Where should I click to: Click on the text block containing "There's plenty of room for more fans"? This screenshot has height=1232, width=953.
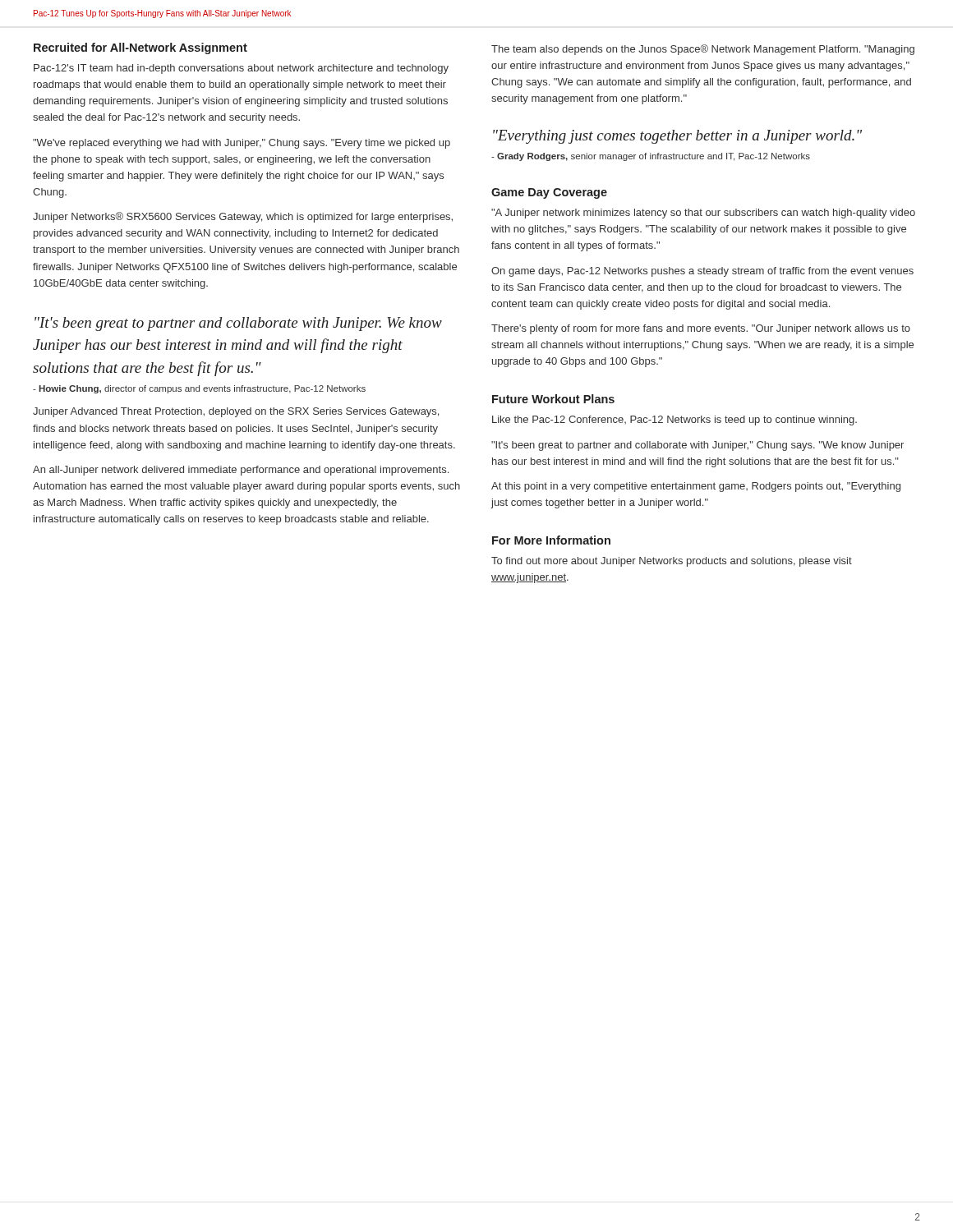(x=703, y=345)
